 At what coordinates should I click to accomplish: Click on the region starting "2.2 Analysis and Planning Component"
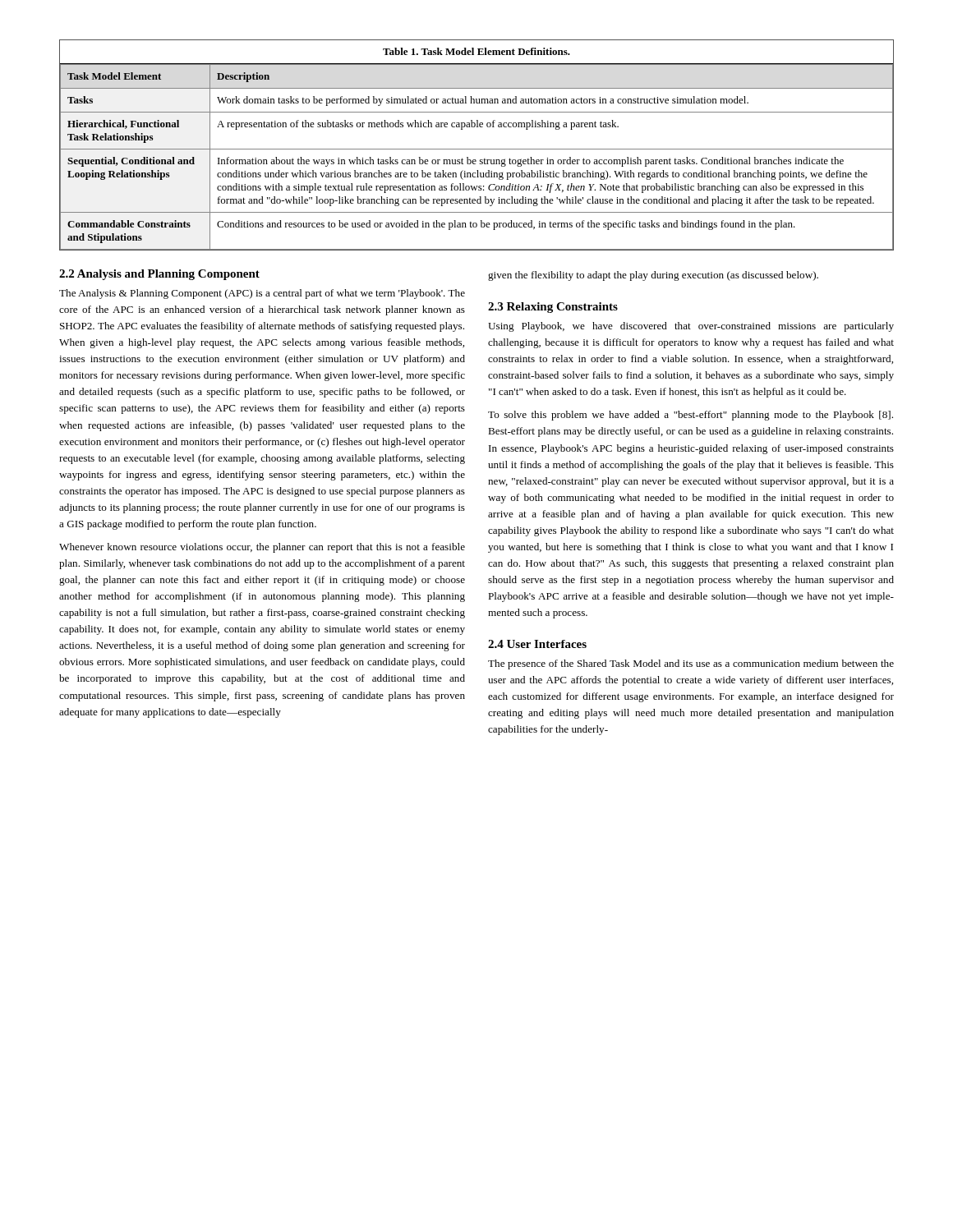pyautogui.click(x=159, y=274)
